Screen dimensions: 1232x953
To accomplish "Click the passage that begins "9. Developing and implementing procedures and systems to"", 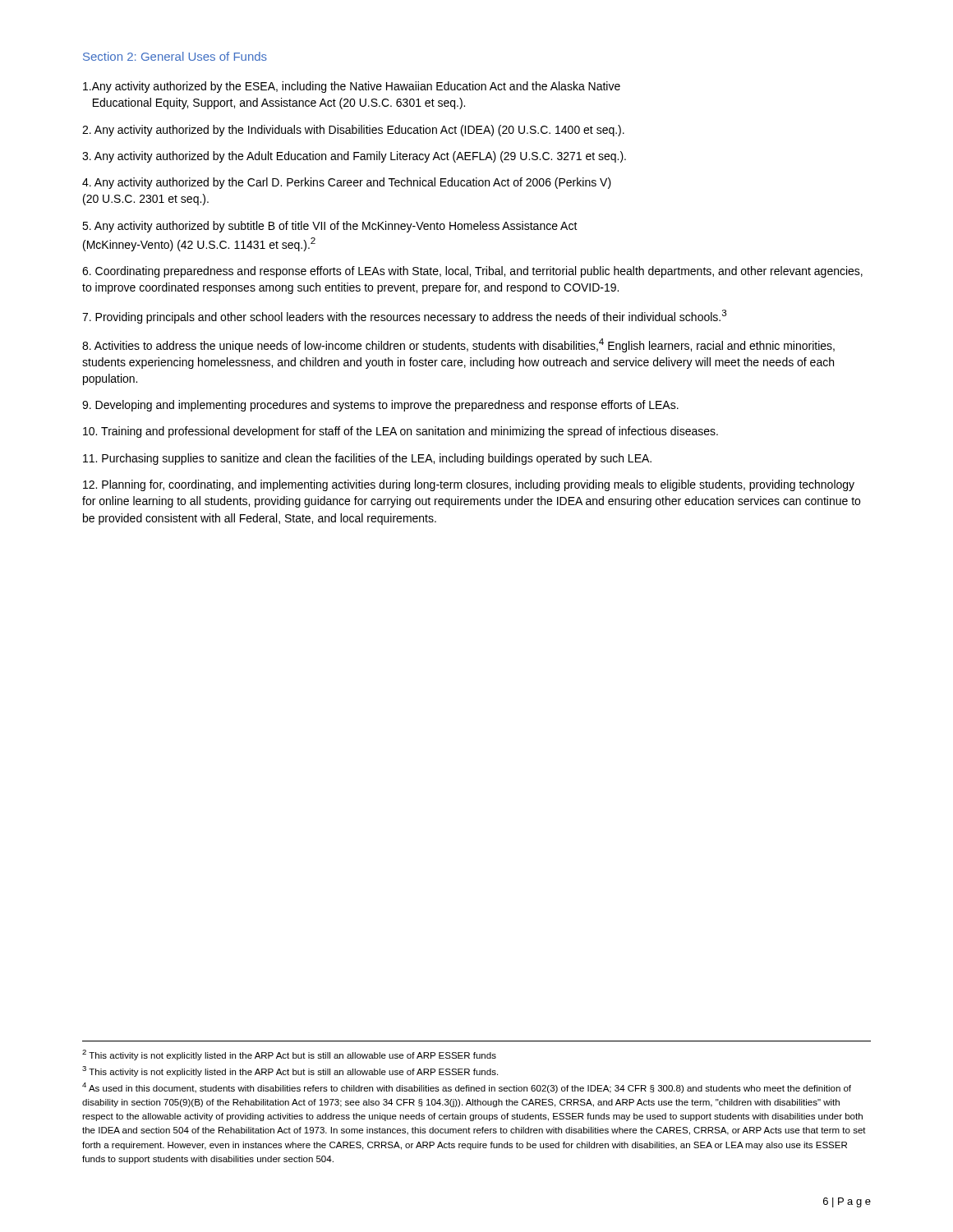I will [x=381, y=405].
